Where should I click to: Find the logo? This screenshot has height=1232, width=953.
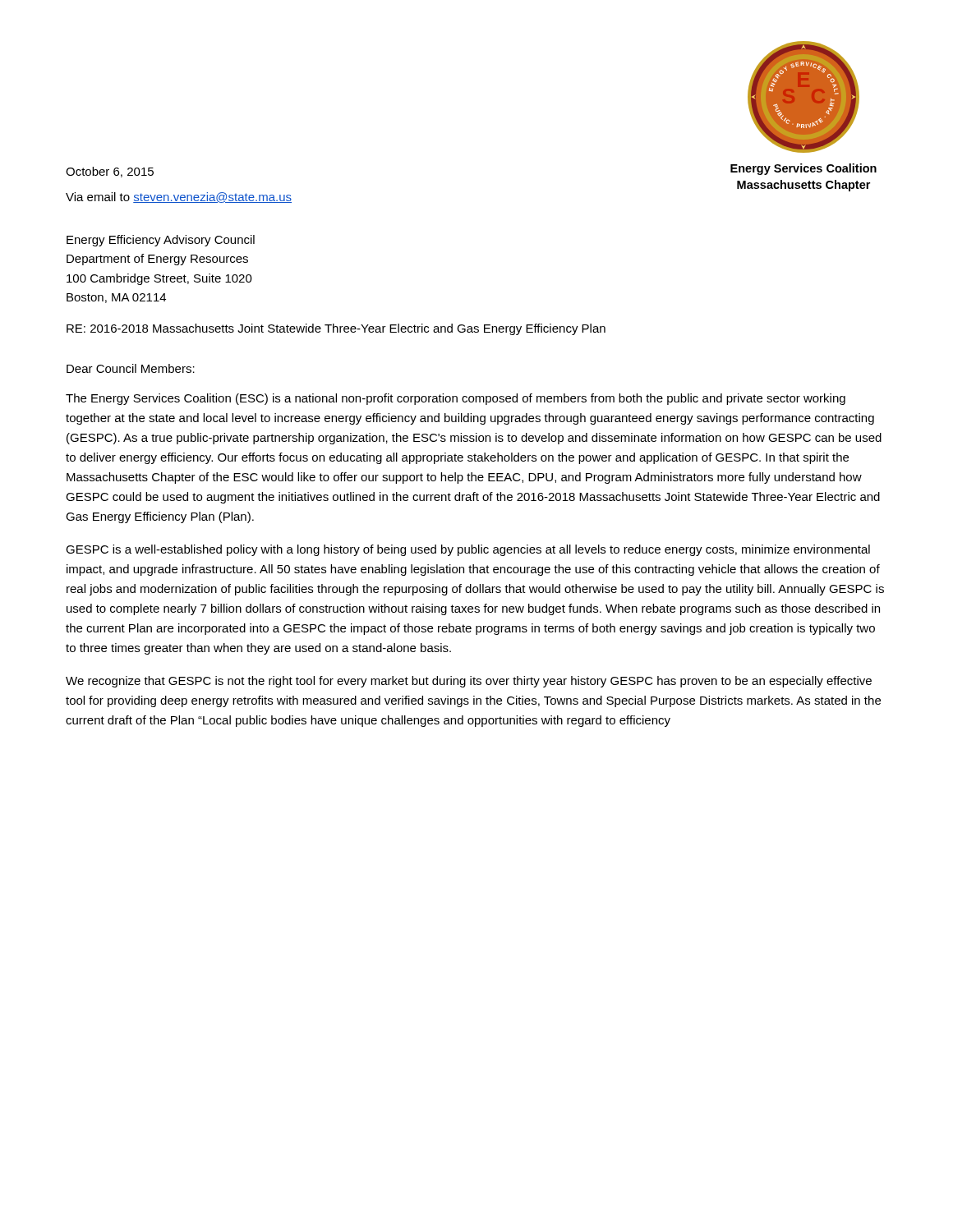[803, 116]
